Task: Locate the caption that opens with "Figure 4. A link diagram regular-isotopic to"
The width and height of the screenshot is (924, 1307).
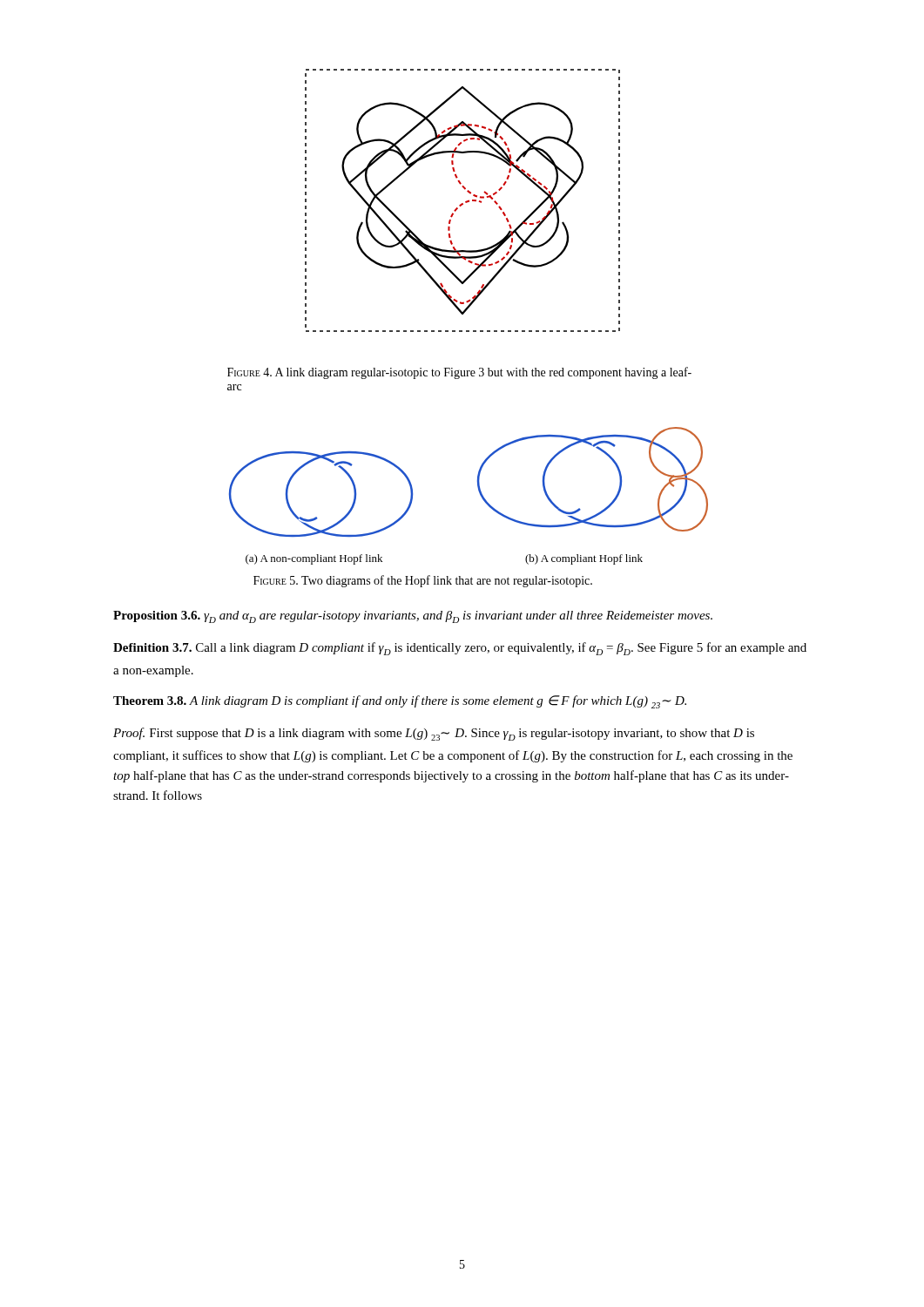Action: click(x=459, y=379)
